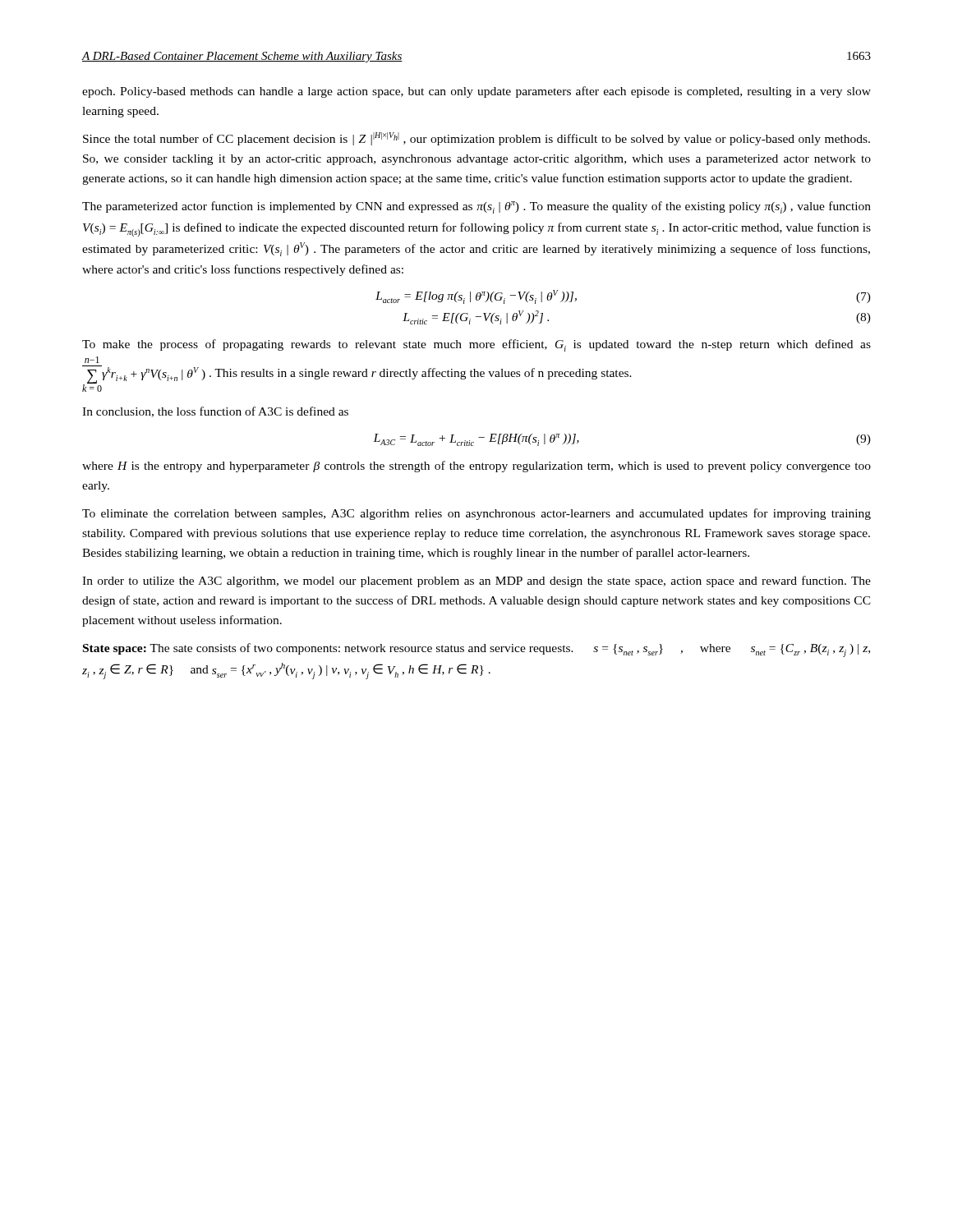Find the text block containing "where H is the entropy"
This screenshot has width=953, height=1232.
476,475
